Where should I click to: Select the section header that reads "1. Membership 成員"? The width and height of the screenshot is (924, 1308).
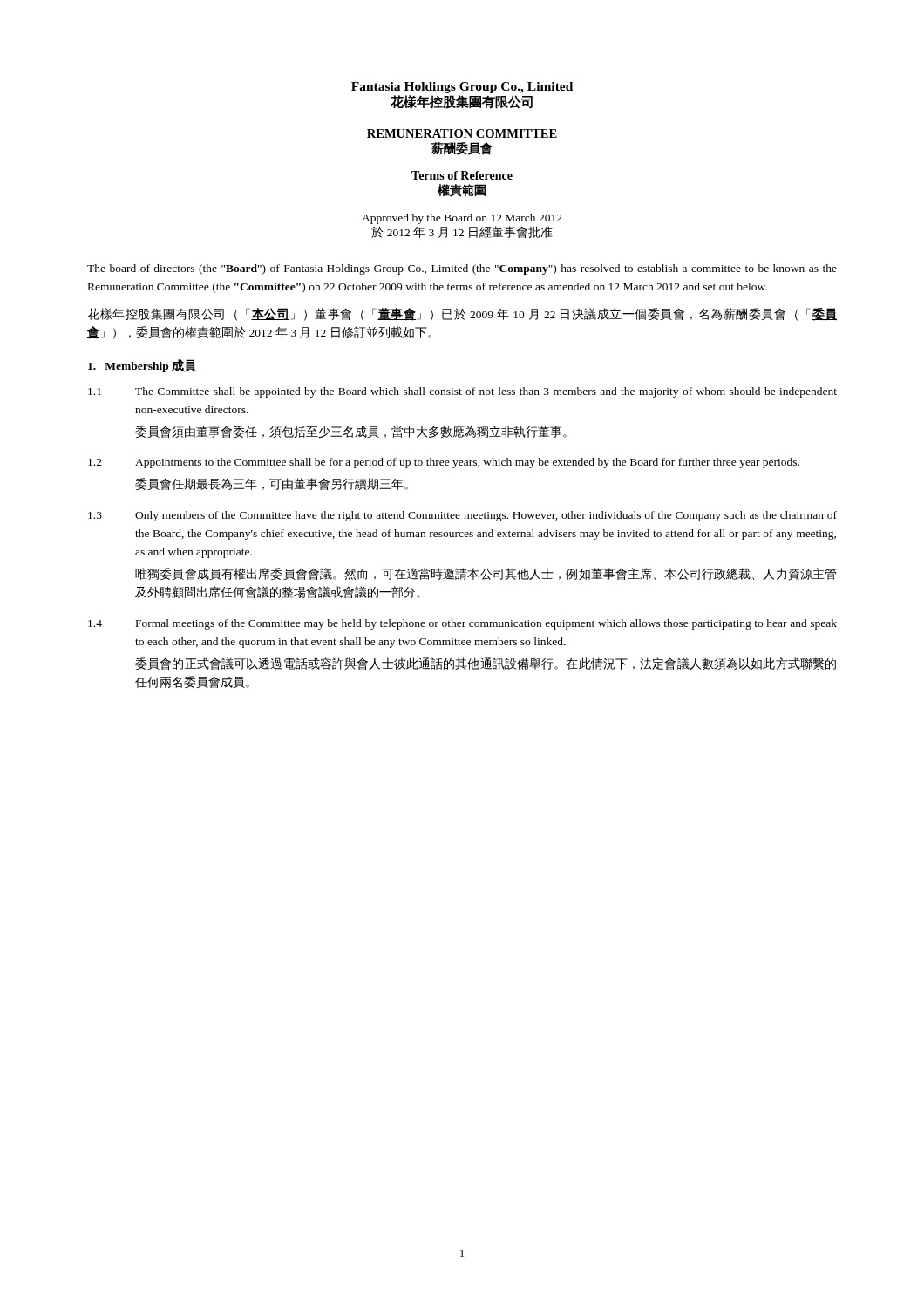point(142,366)
